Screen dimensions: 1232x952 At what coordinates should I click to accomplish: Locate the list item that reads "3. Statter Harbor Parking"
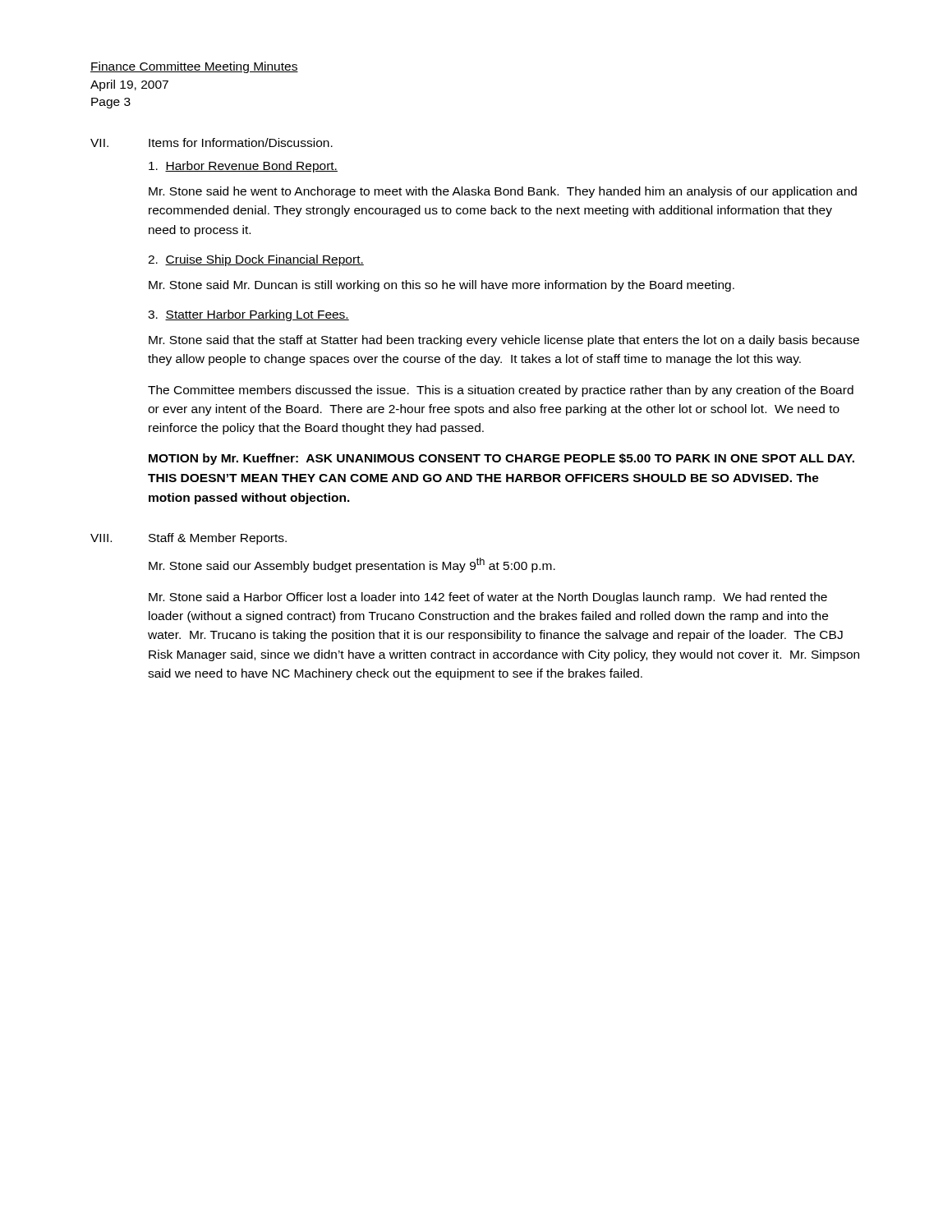[248, 314]
